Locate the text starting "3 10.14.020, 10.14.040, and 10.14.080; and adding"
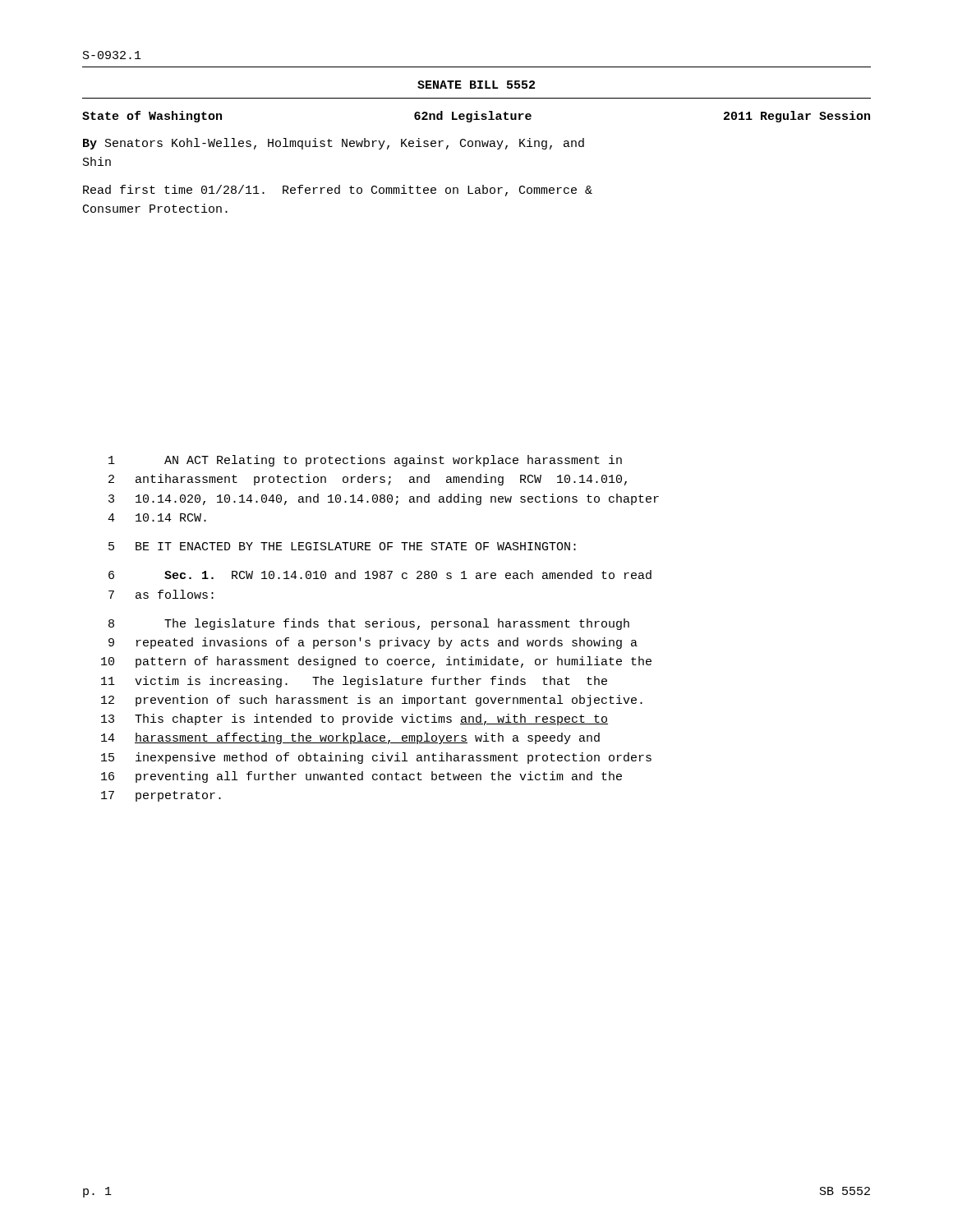Viewport: 953px width, 1232px height. pos(476,500)
